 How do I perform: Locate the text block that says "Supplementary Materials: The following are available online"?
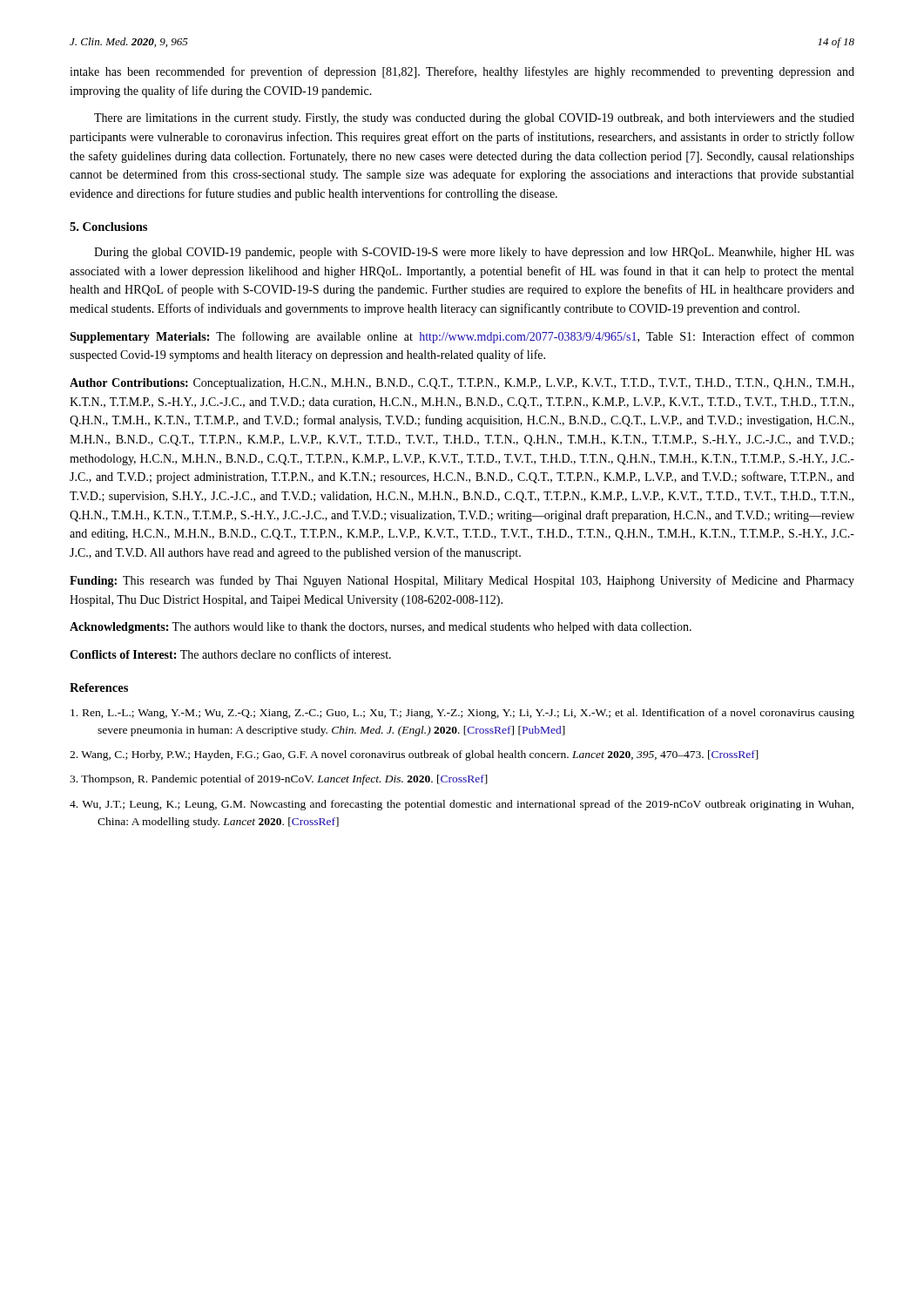click(x=462, y=346)
